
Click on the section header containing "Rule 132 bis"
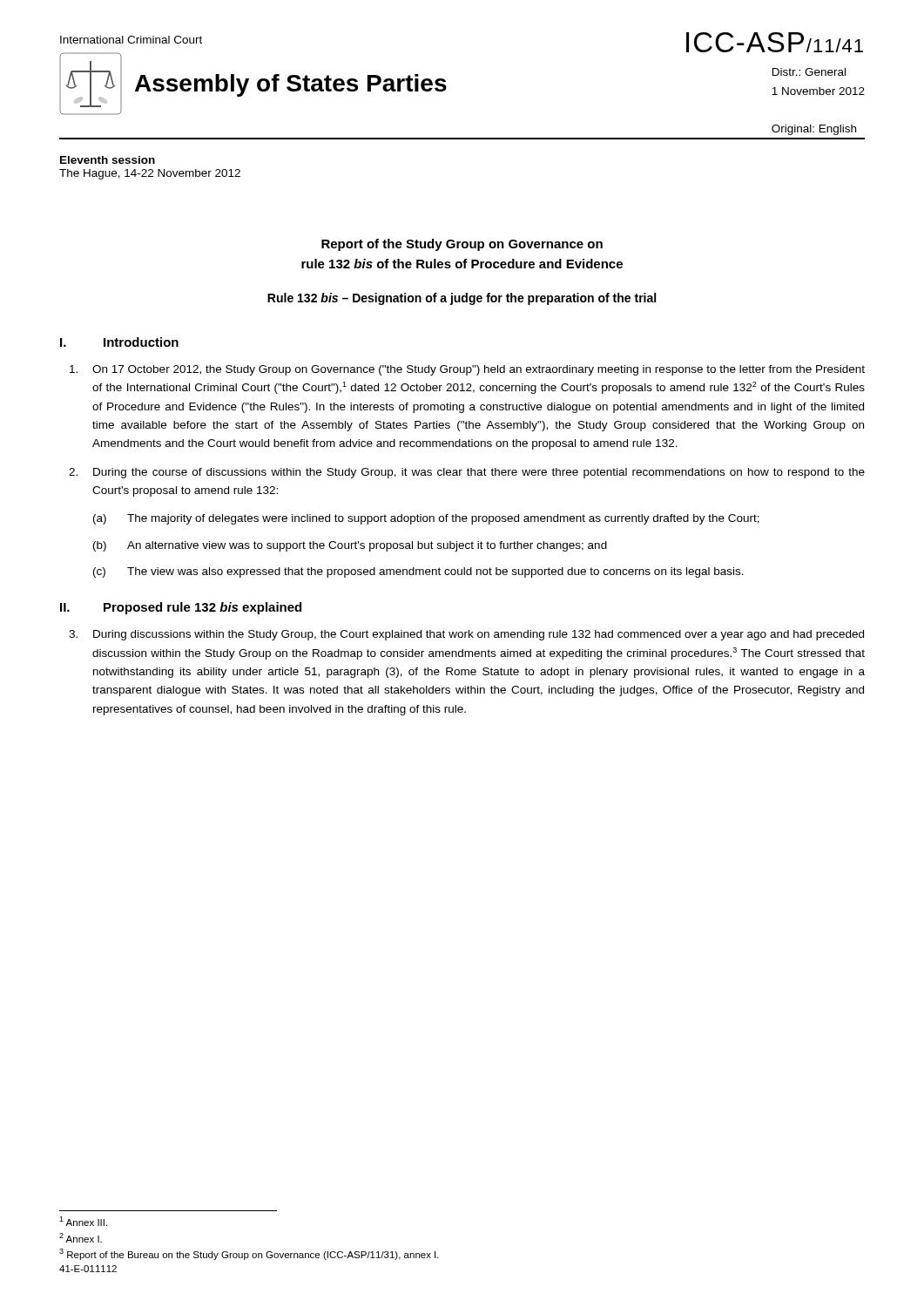click(x=462, y=298)
